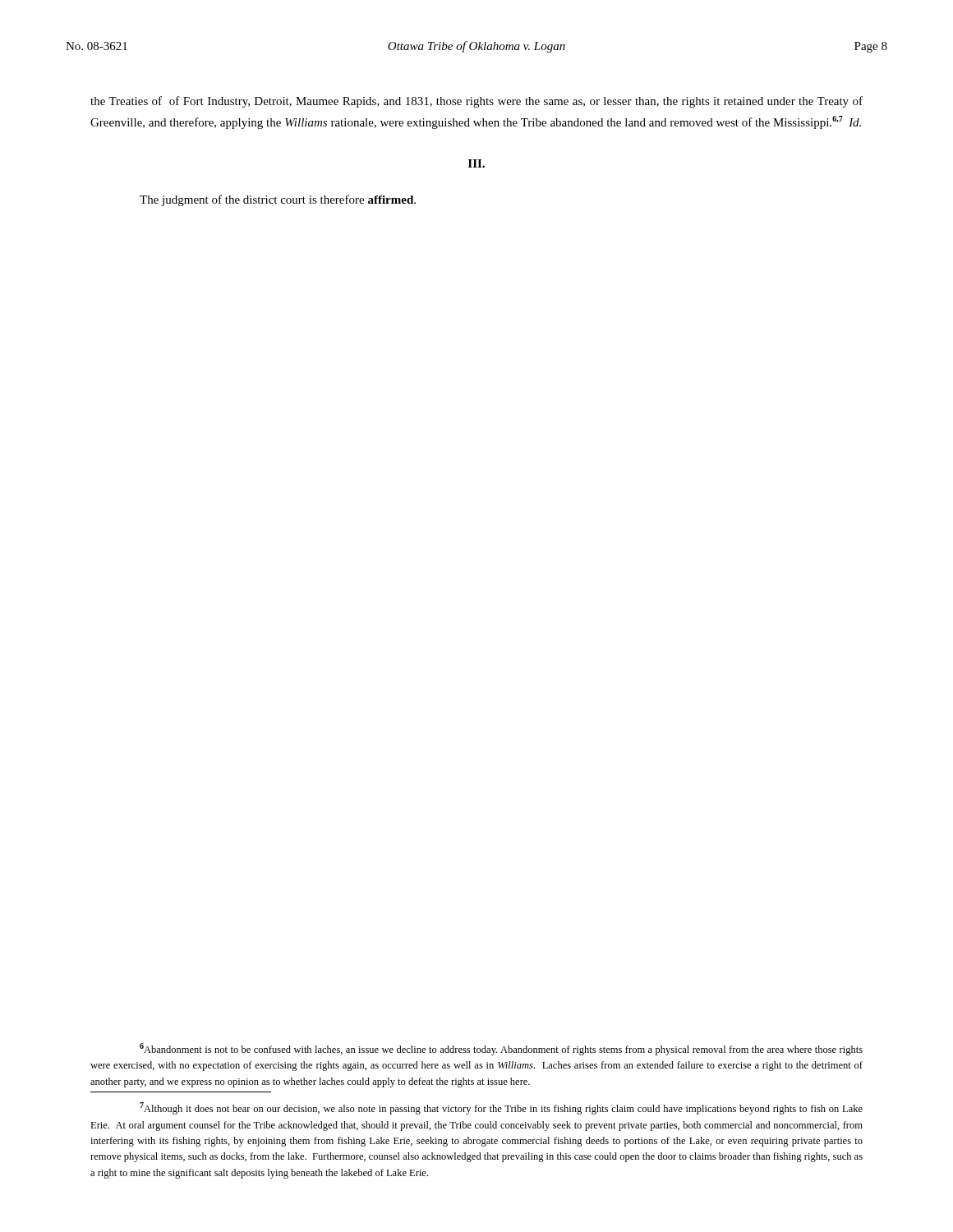Find the text block containing "the Treaties of of Fort Industry, Detroit,"

coord(476,112)
